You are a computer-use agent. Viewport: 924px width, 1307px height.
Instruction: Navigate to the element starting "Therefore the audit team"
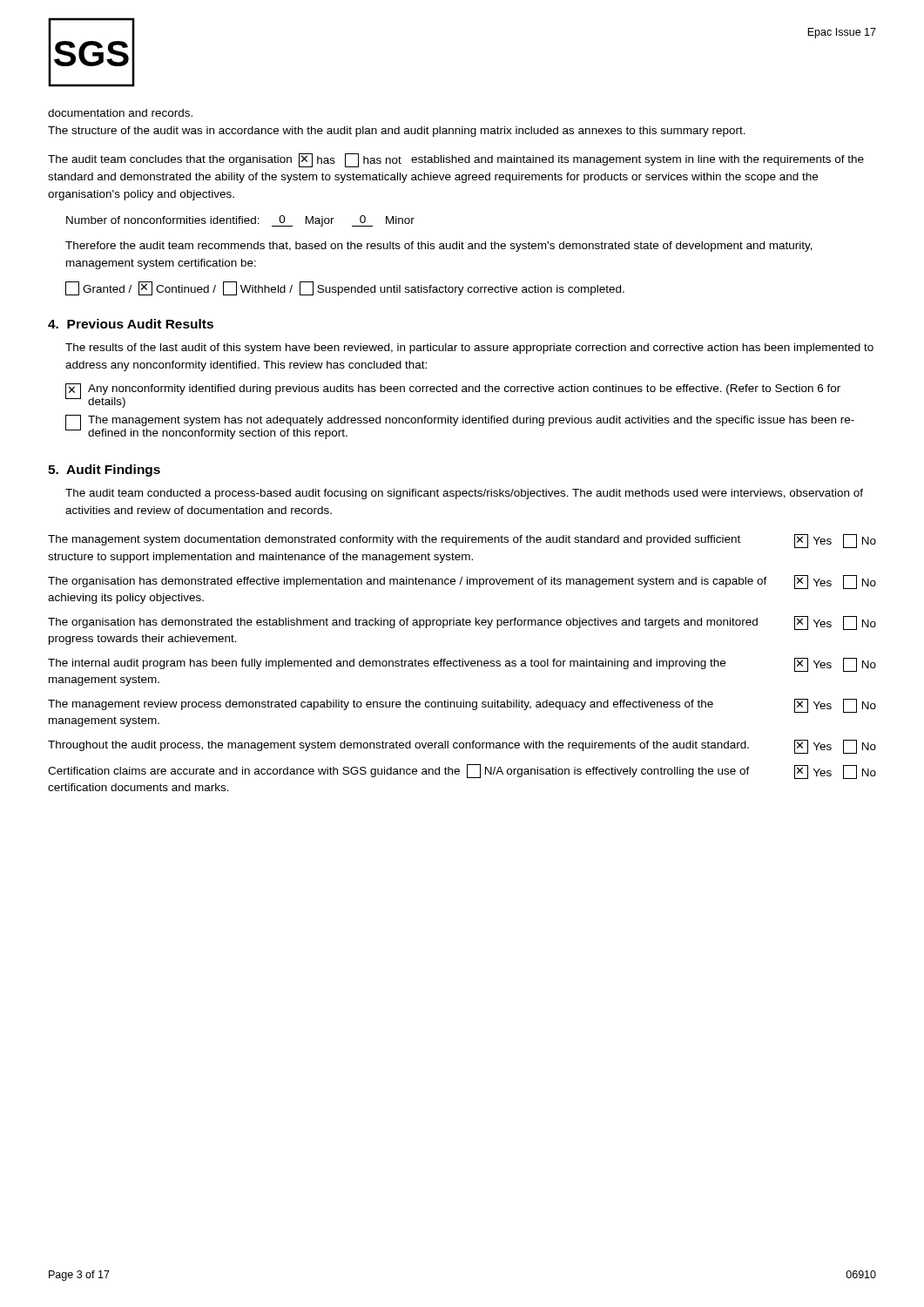tap(439, 254)
